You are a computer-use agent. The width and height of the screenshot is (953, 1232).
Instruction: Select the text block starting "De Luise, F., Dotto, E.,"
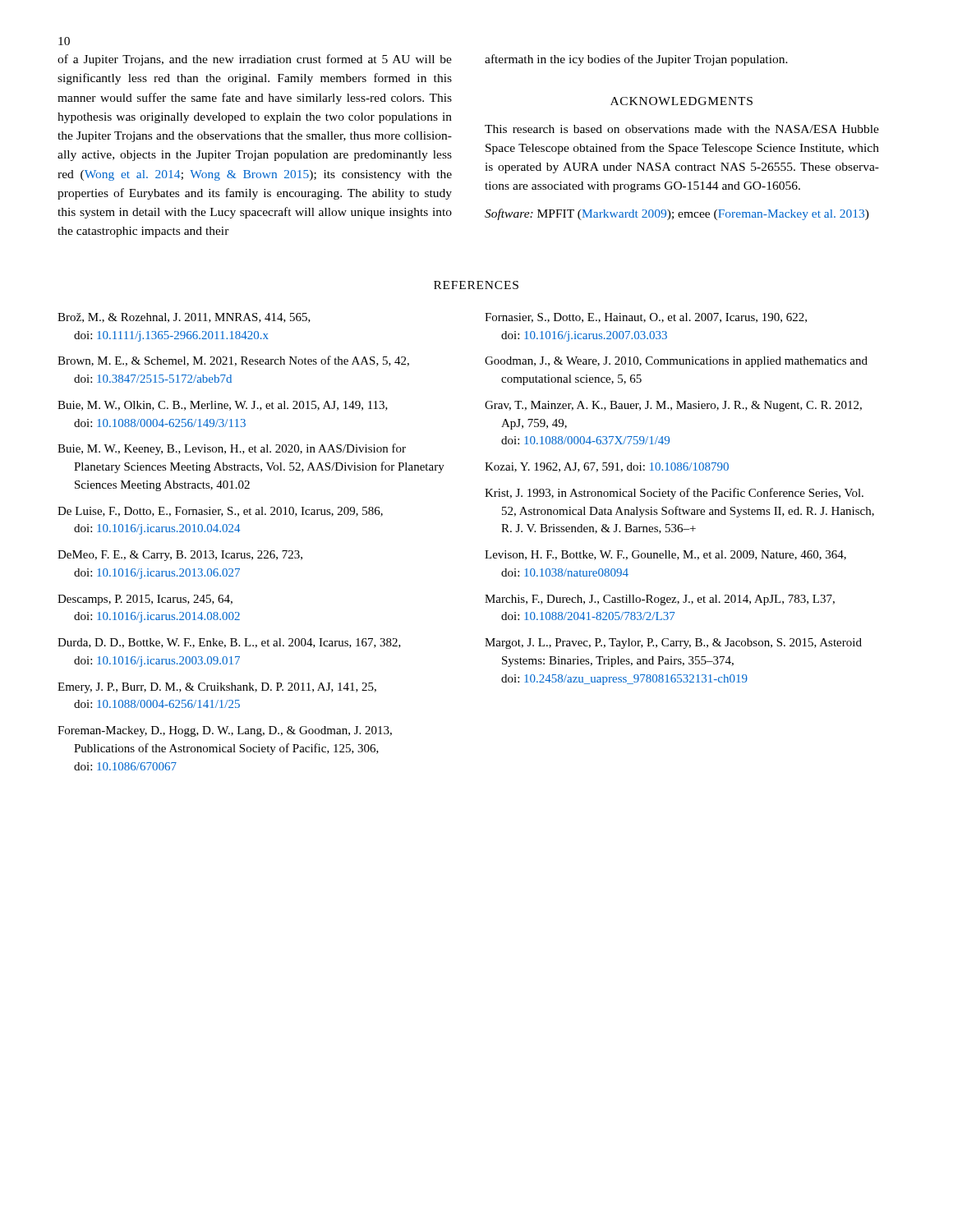coord(220,519)
